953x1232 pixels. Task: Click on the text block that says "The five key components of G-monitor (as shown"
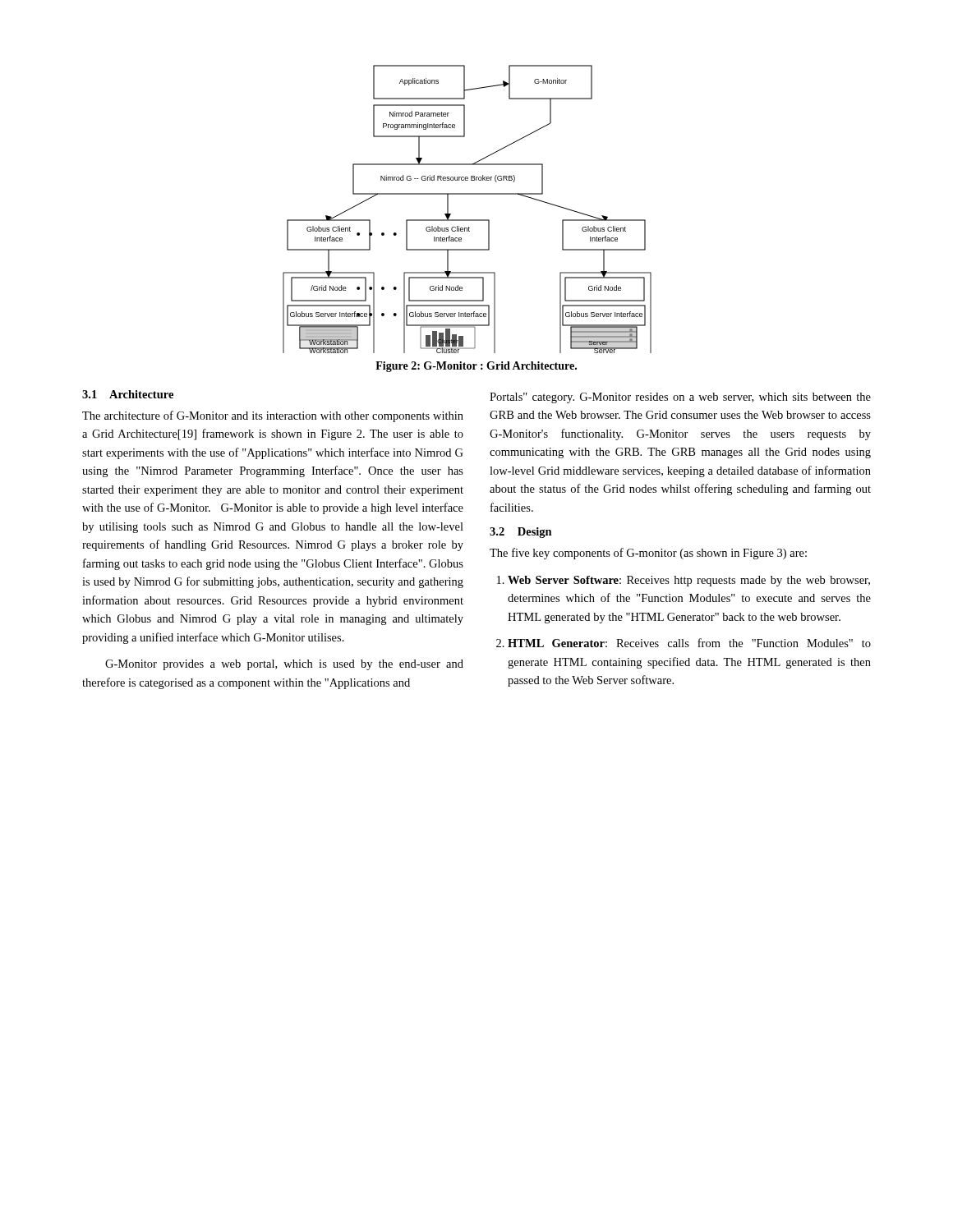pyautogui.click(x=680, y=553)
